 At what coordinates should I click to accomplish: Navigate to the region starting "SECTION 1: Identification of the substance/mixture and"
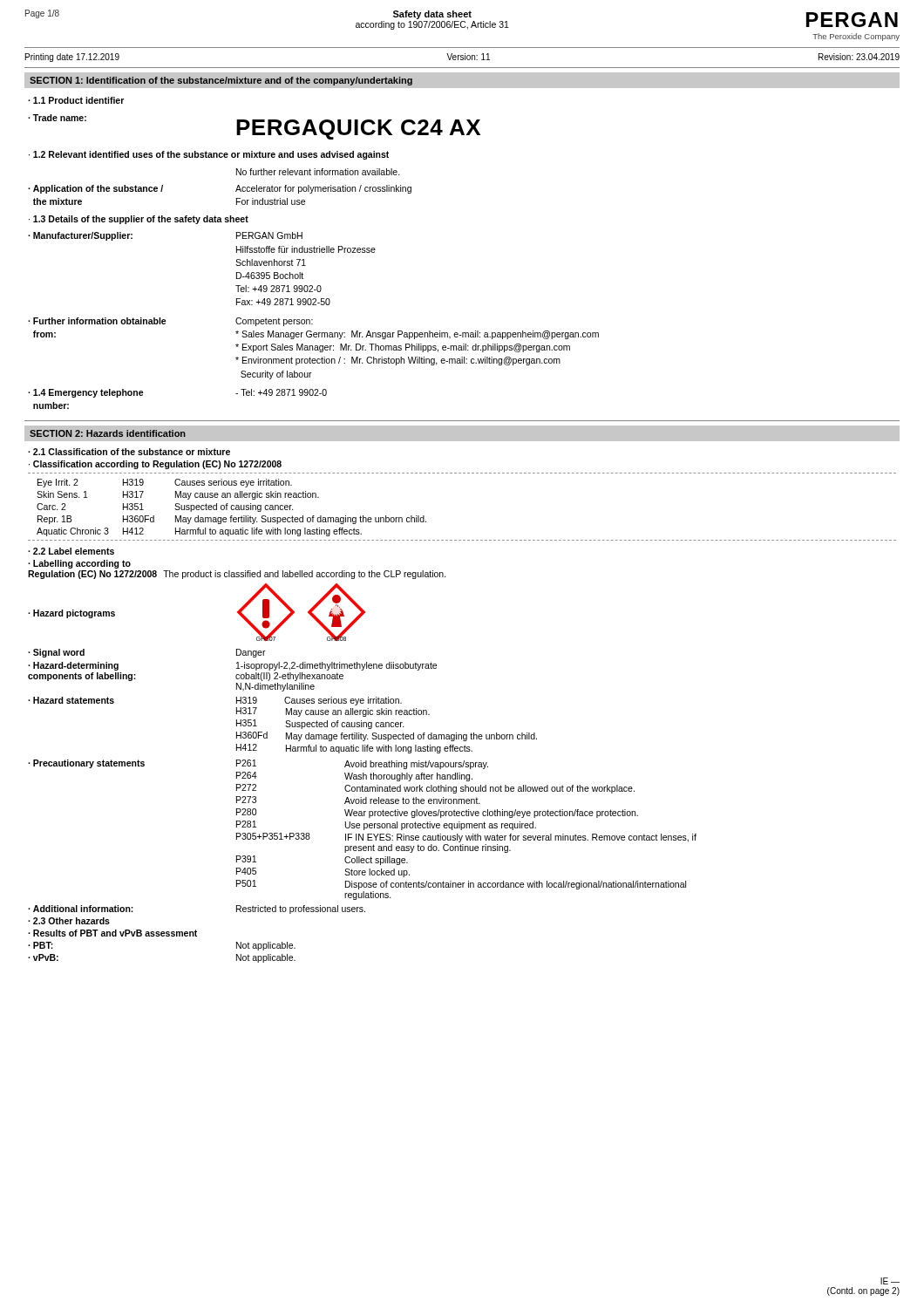(221, 81)
